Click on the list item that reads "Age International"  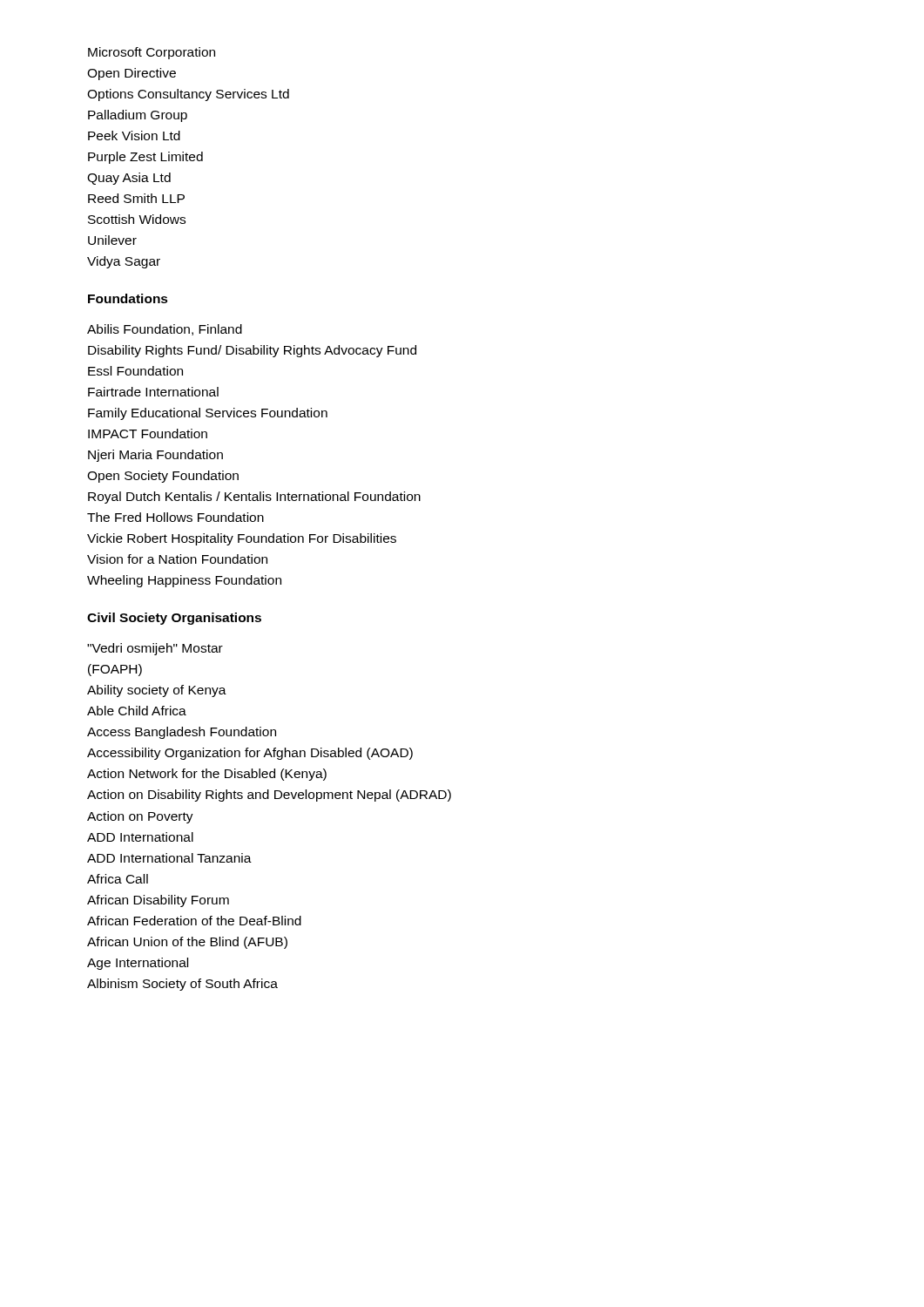(138, 962)
